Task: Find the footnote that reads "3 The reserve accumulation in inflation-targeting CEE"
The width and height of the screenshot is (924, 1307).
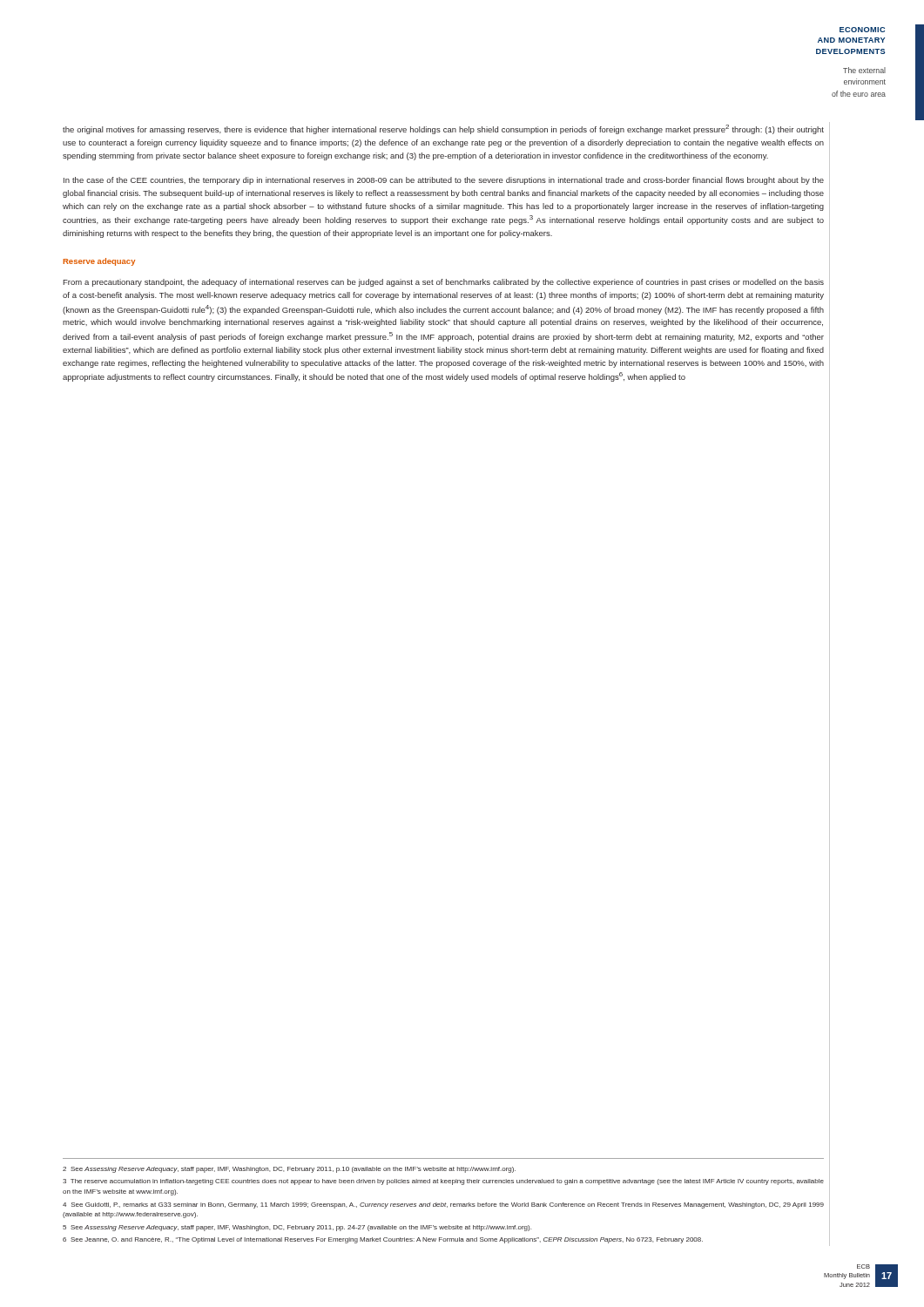Action: pyautogui.click(x=443, y=1187)
